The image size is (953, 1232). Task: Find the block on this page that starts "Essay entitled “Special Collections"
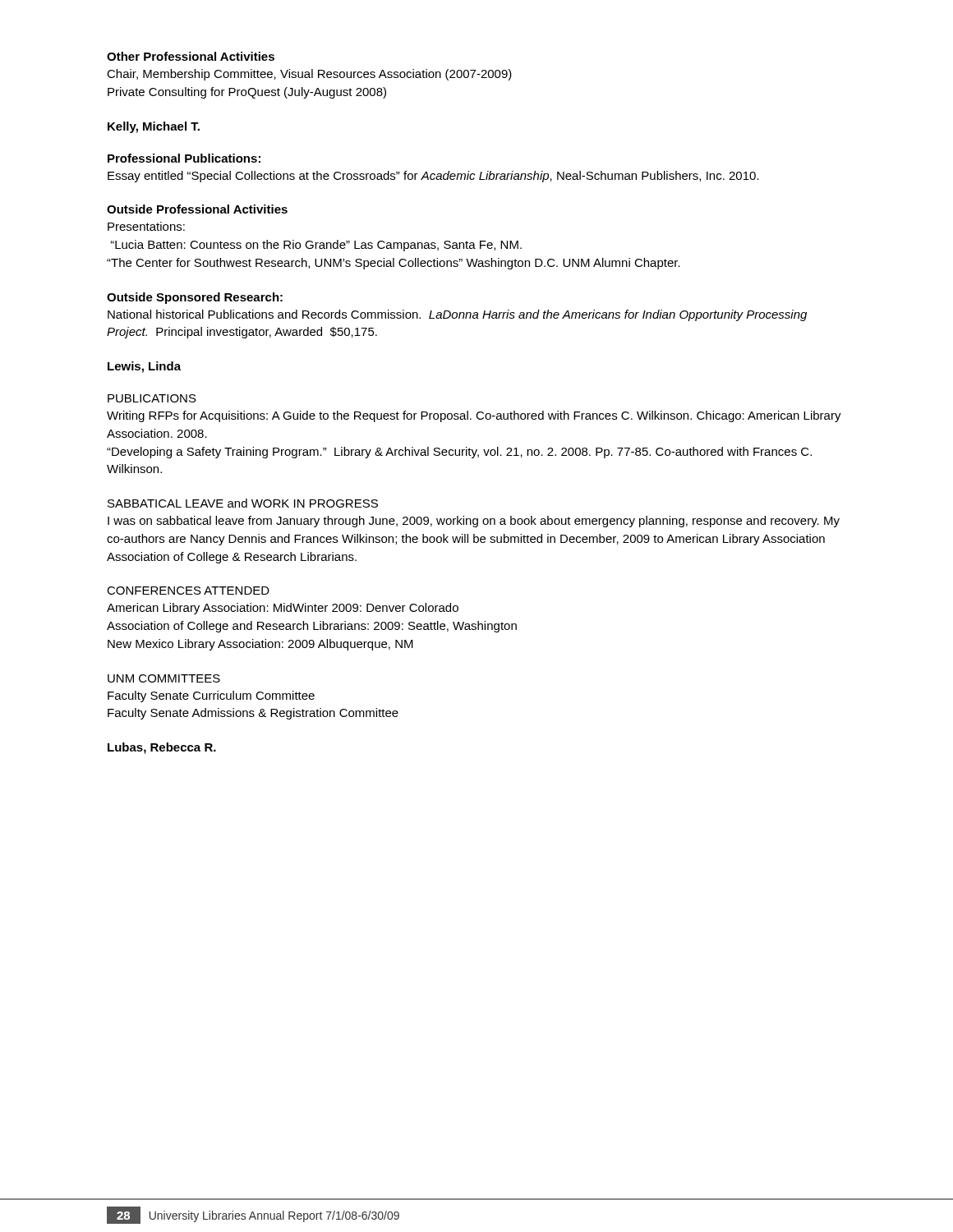tap(433, 175)
